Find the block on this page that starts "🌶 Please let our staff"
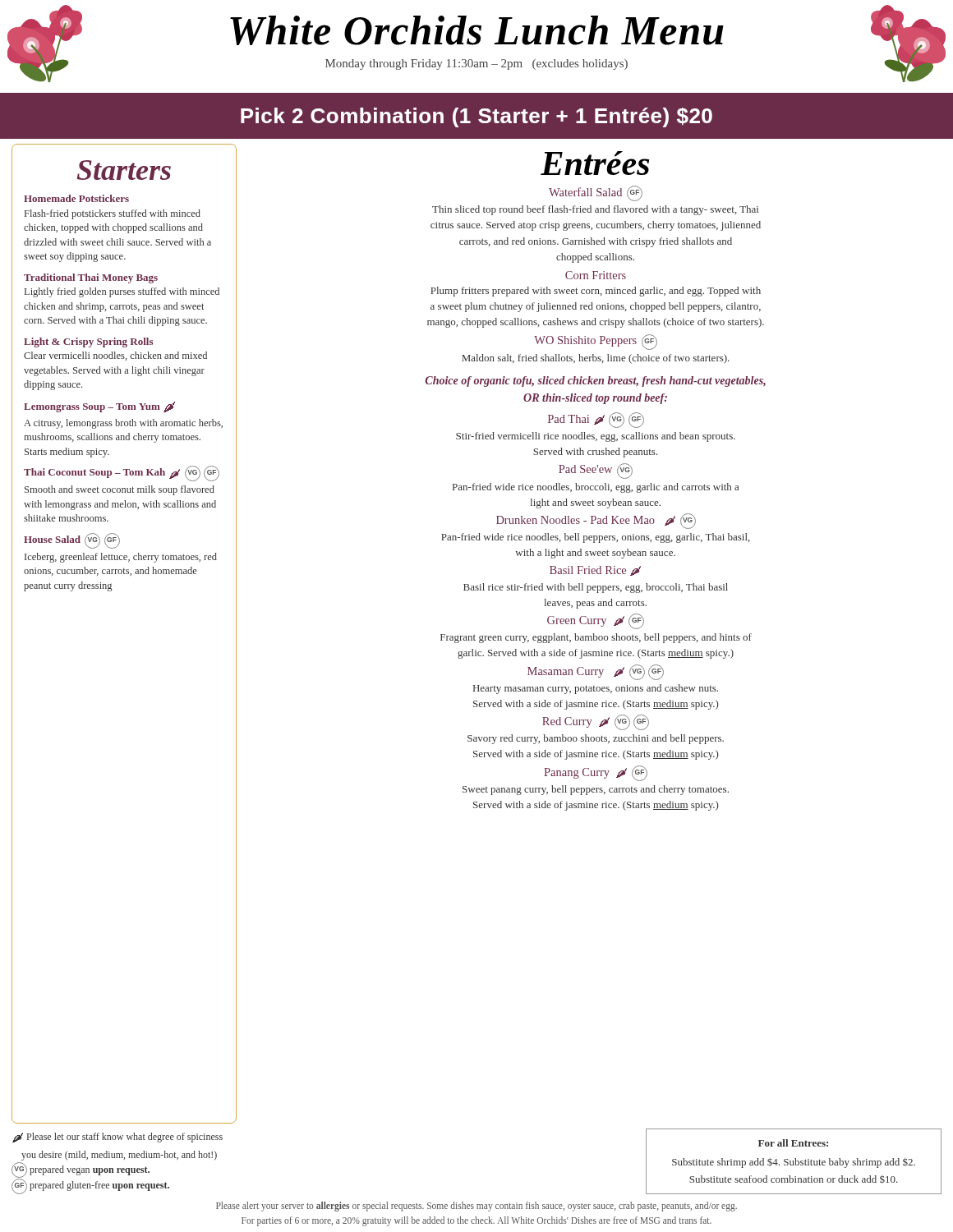Viewport: 953px width, 1232px height. (x=117, y=1163)
